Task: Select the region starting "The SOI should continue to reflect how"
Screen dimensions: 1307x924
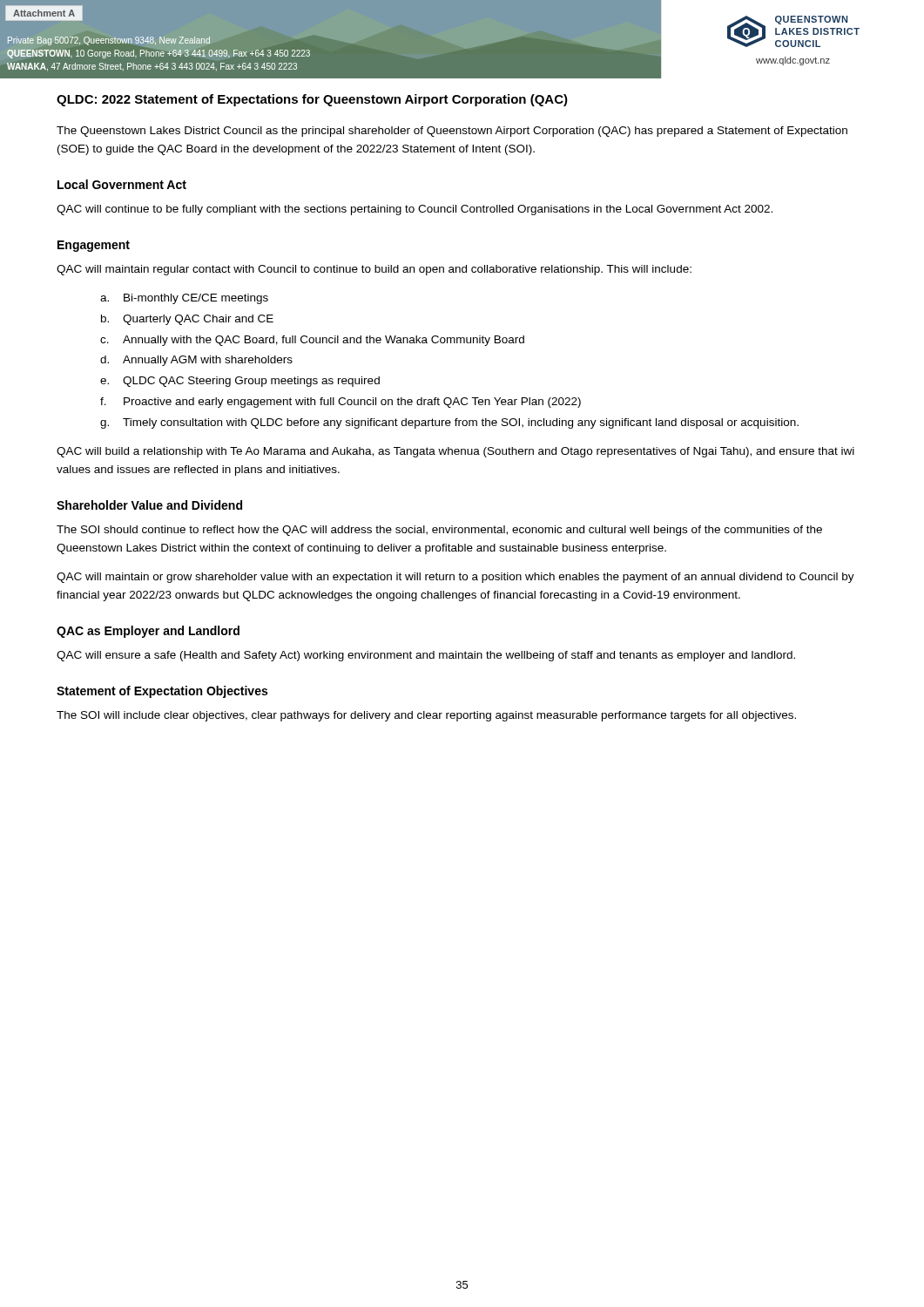Action: click(x=440, y=538)
